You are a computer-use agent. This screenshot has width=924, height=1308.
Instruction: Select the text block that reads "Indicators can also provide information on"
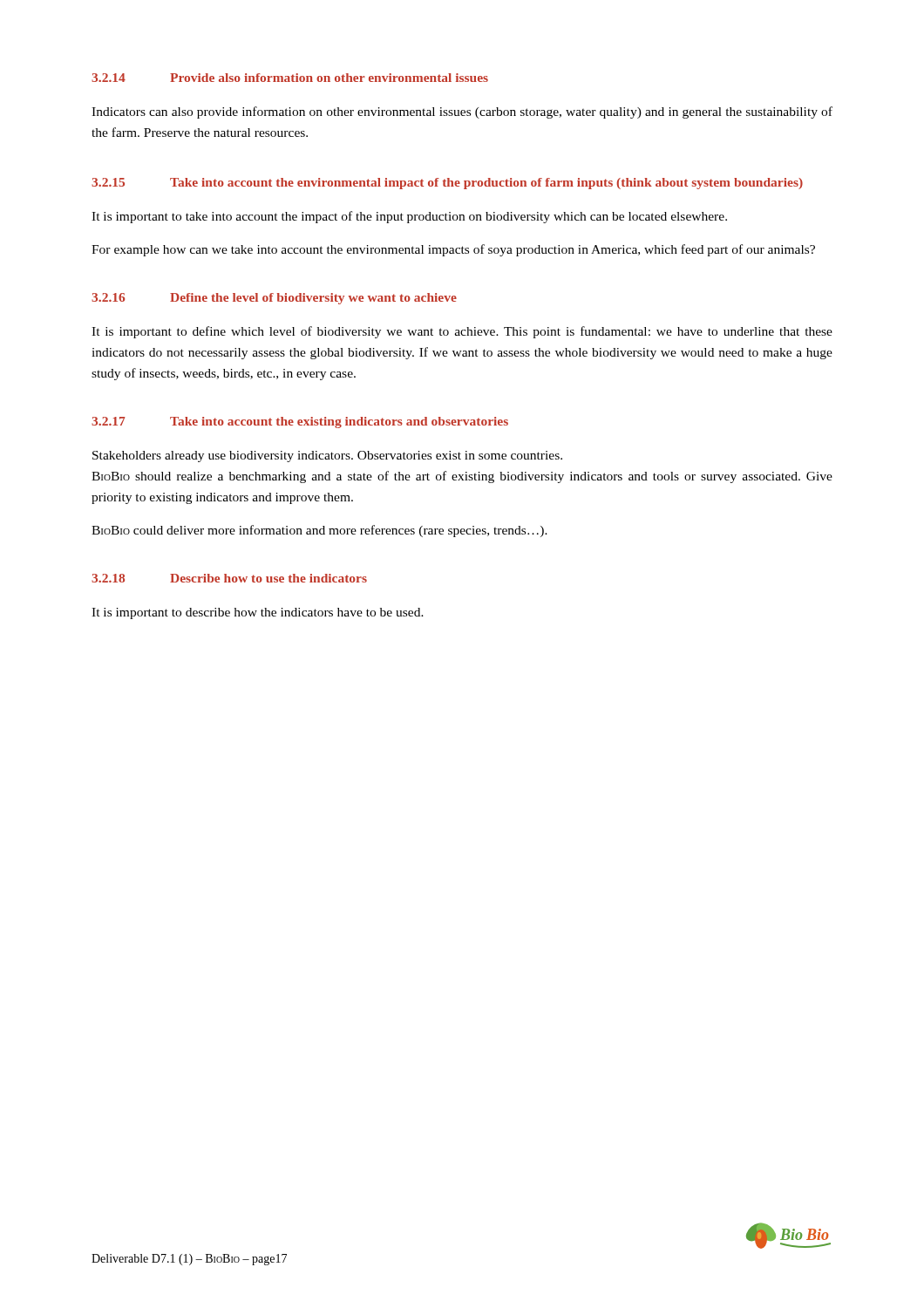(462, 122)
